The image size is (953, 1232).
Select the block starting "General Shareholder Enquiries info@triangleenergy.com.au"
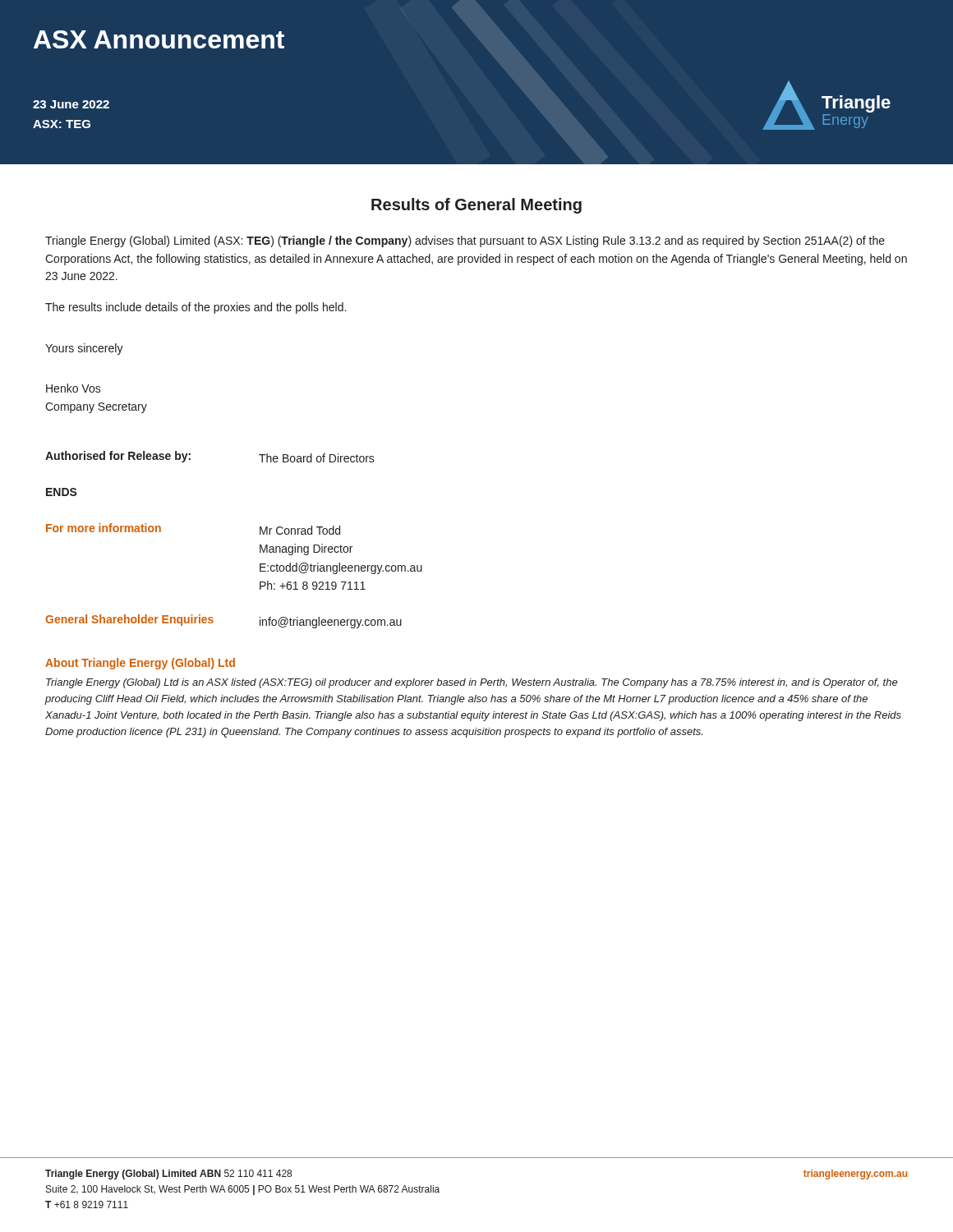point(224,622)
